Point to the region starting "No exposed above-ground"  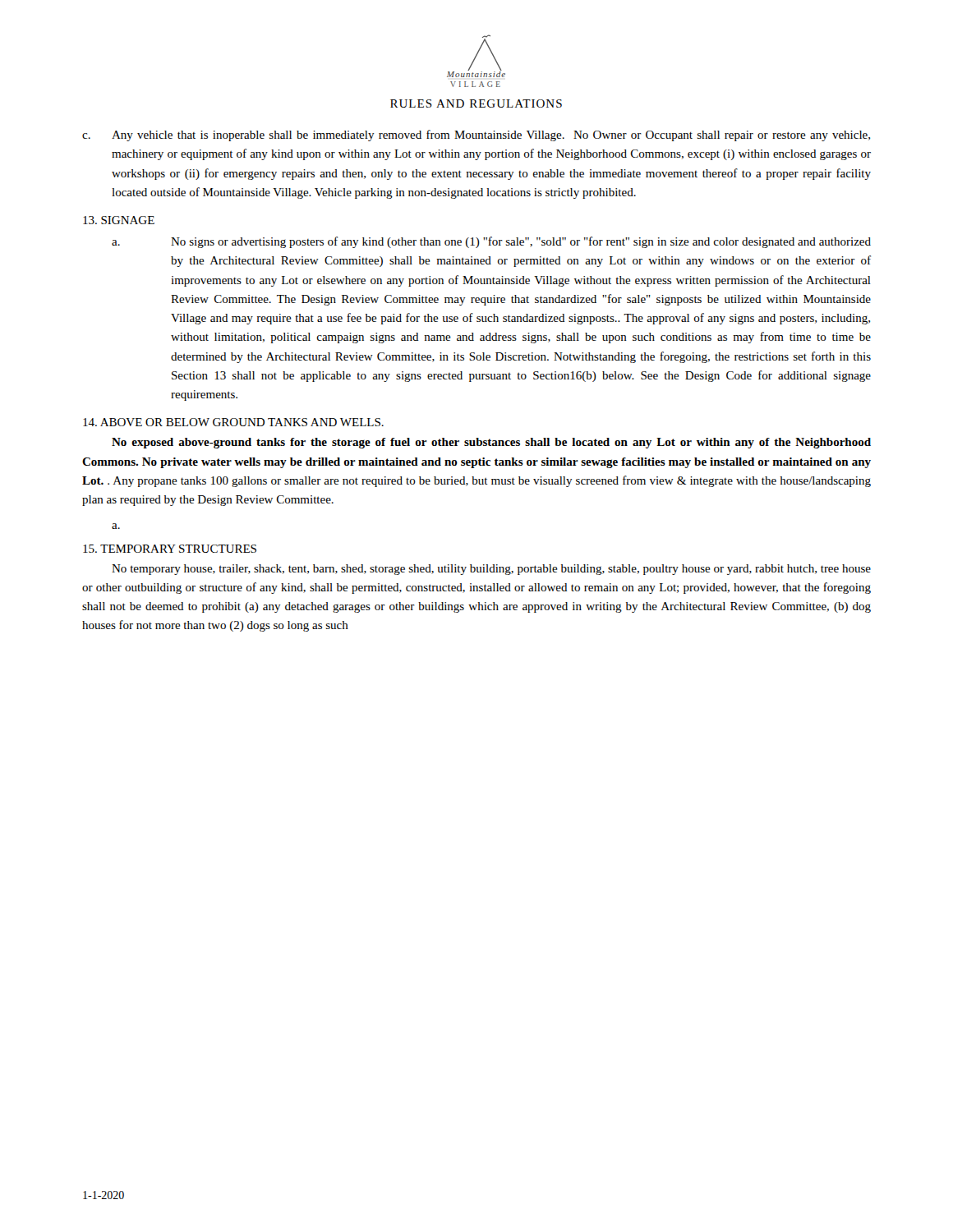click(x=476, y=471)
